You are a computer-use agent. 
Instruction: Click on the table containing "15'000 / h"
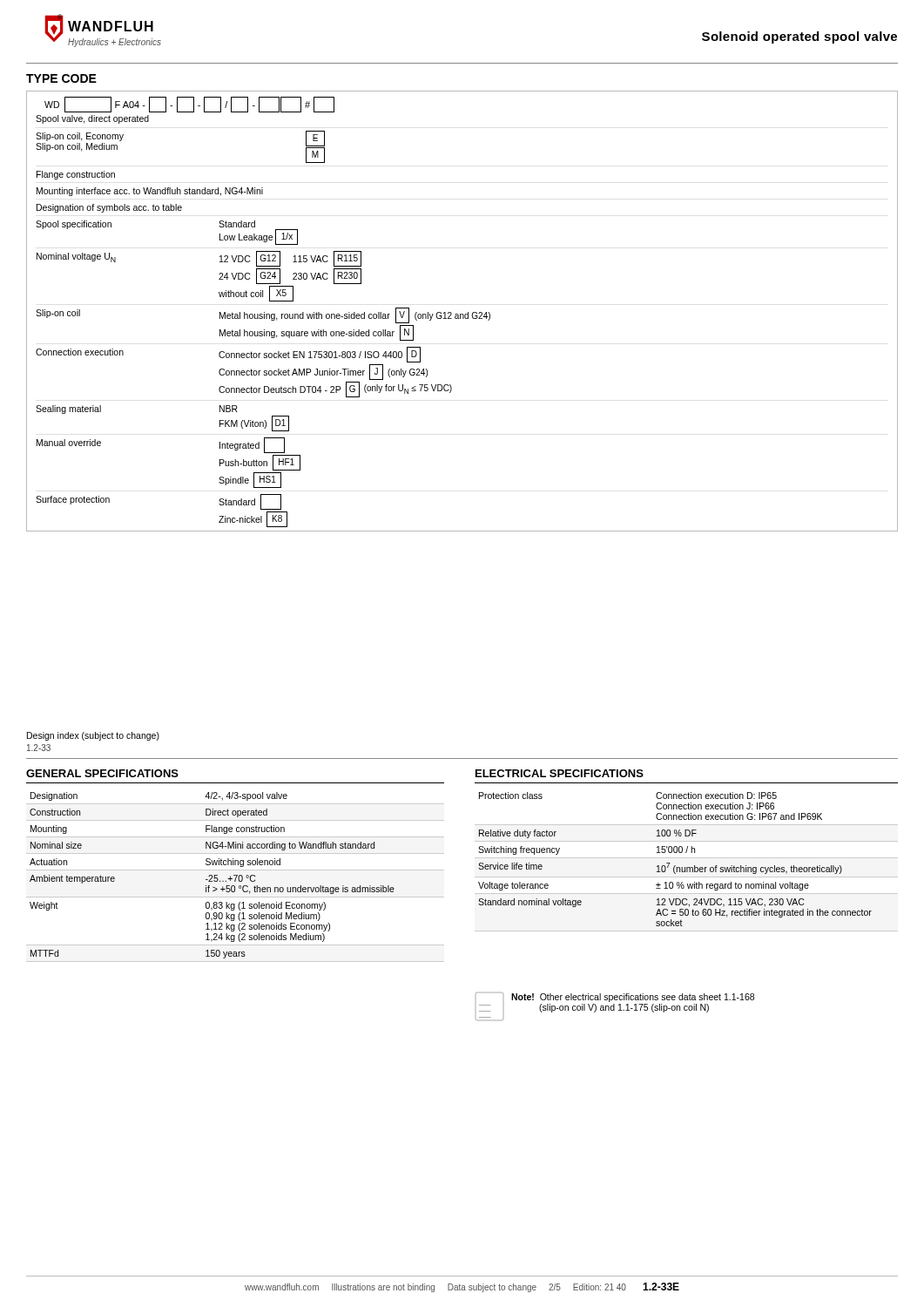tap(686, 859)
